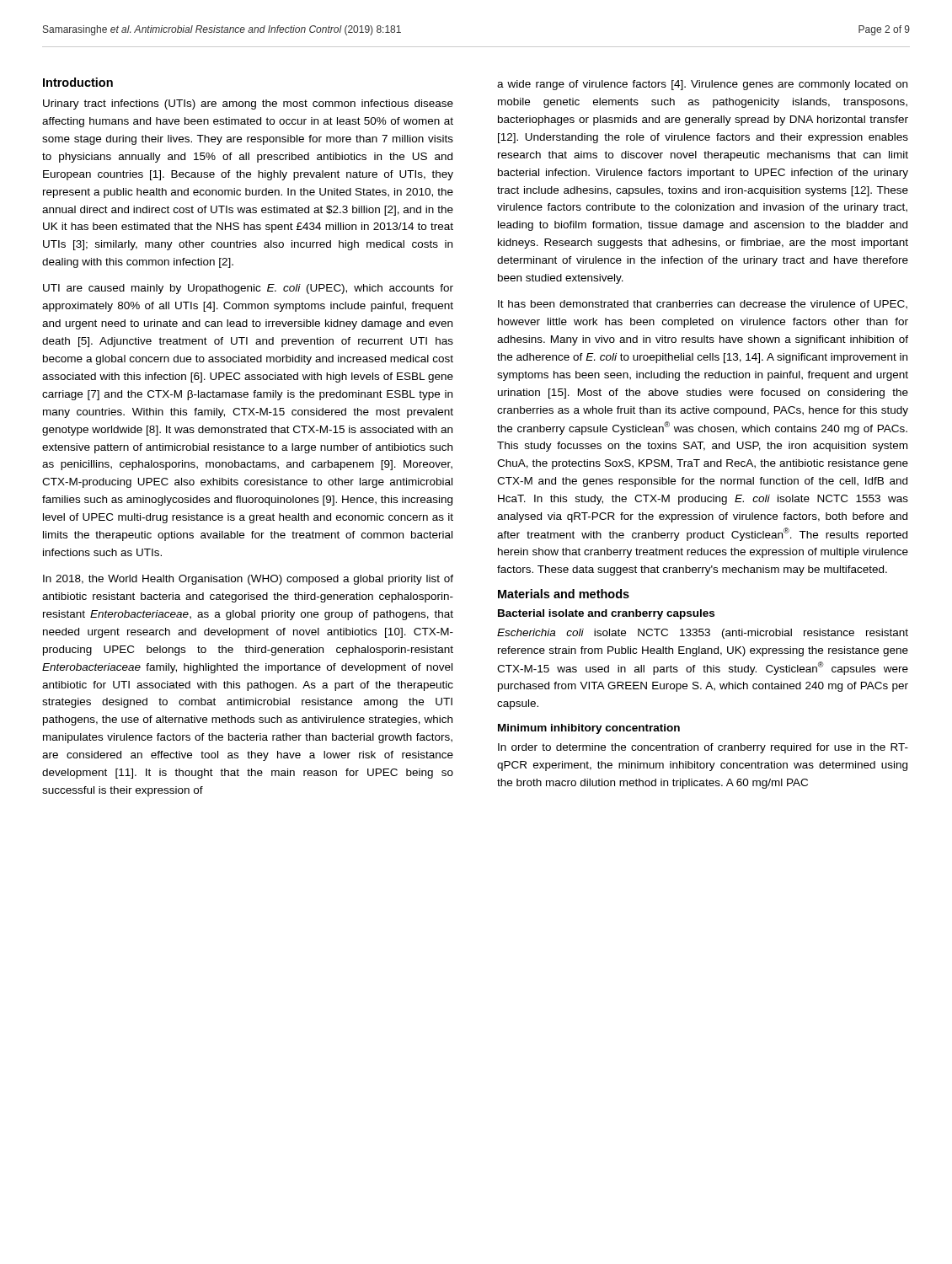Find the block starting "Materials and methods"
Image resolution: width=952 pixels, height=1264 pixels.
(x=563, y=594)
